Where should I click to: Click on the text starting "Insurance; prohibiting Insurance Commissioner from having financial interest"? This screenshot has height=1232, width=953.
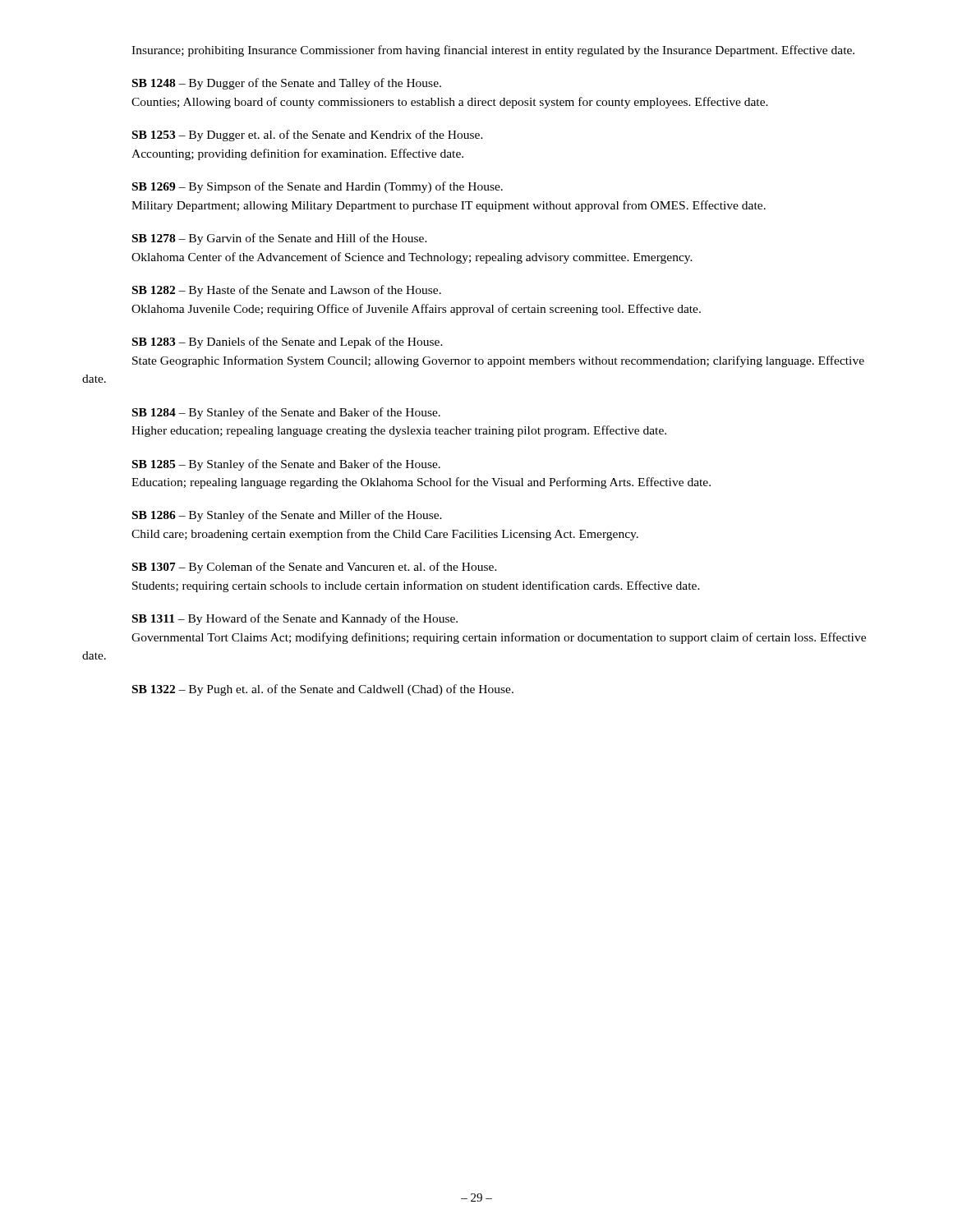point(476,50)
